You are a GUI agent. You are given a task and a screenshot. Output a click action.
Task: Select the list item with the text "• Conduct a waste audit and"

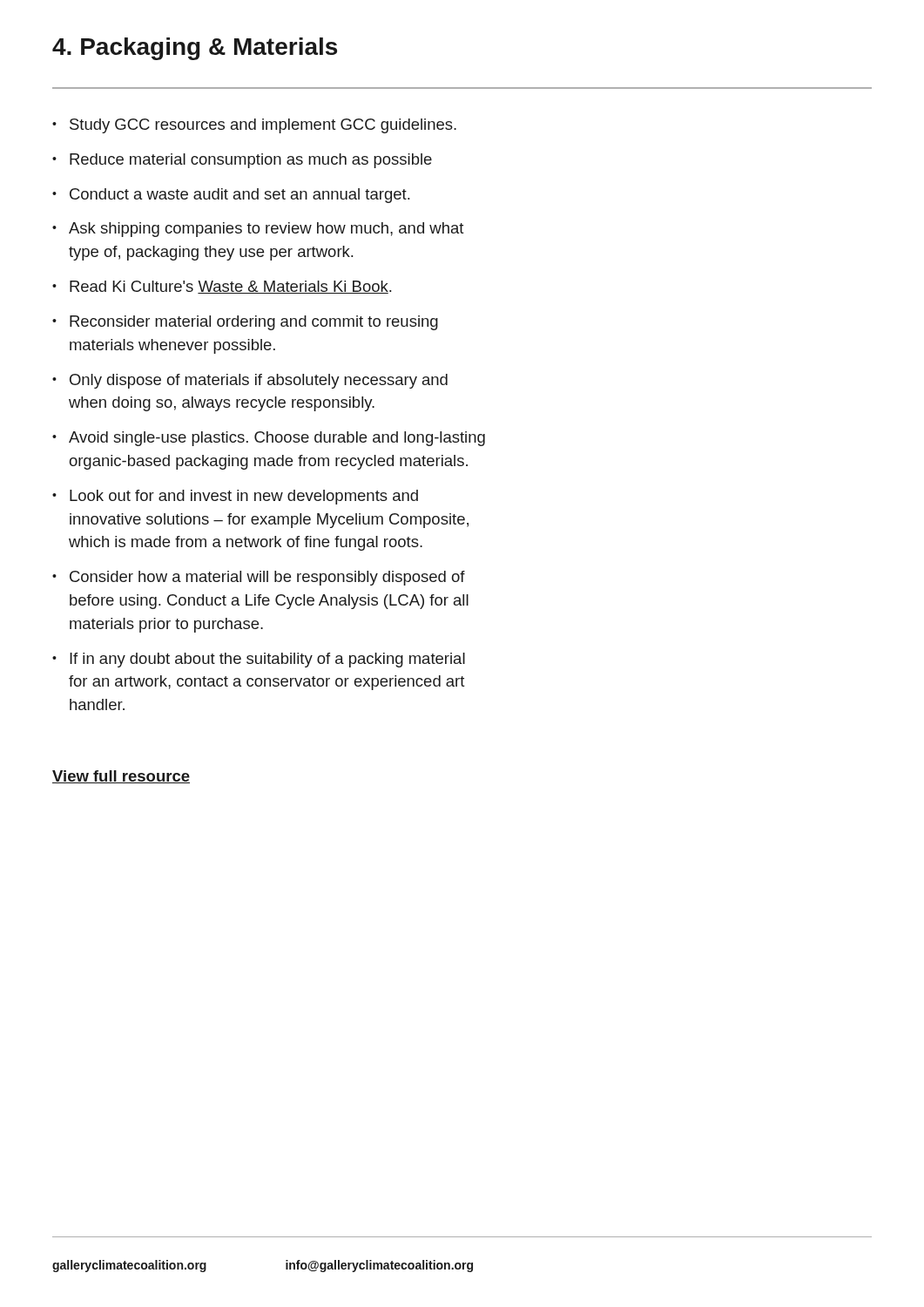[231, 196]
